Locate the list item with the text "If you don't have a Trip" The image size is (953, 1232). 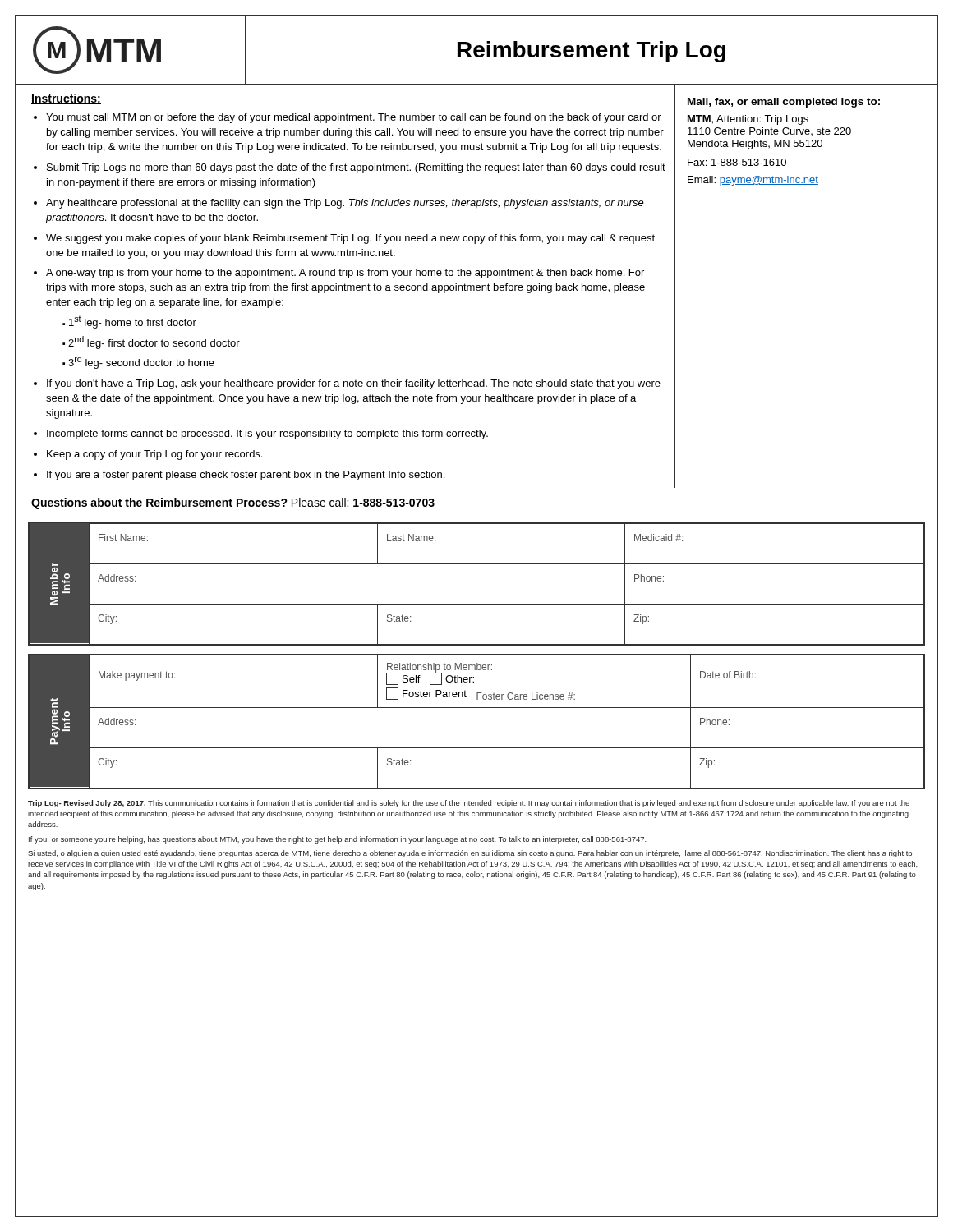pyautogui.click(x=353, y=398)
